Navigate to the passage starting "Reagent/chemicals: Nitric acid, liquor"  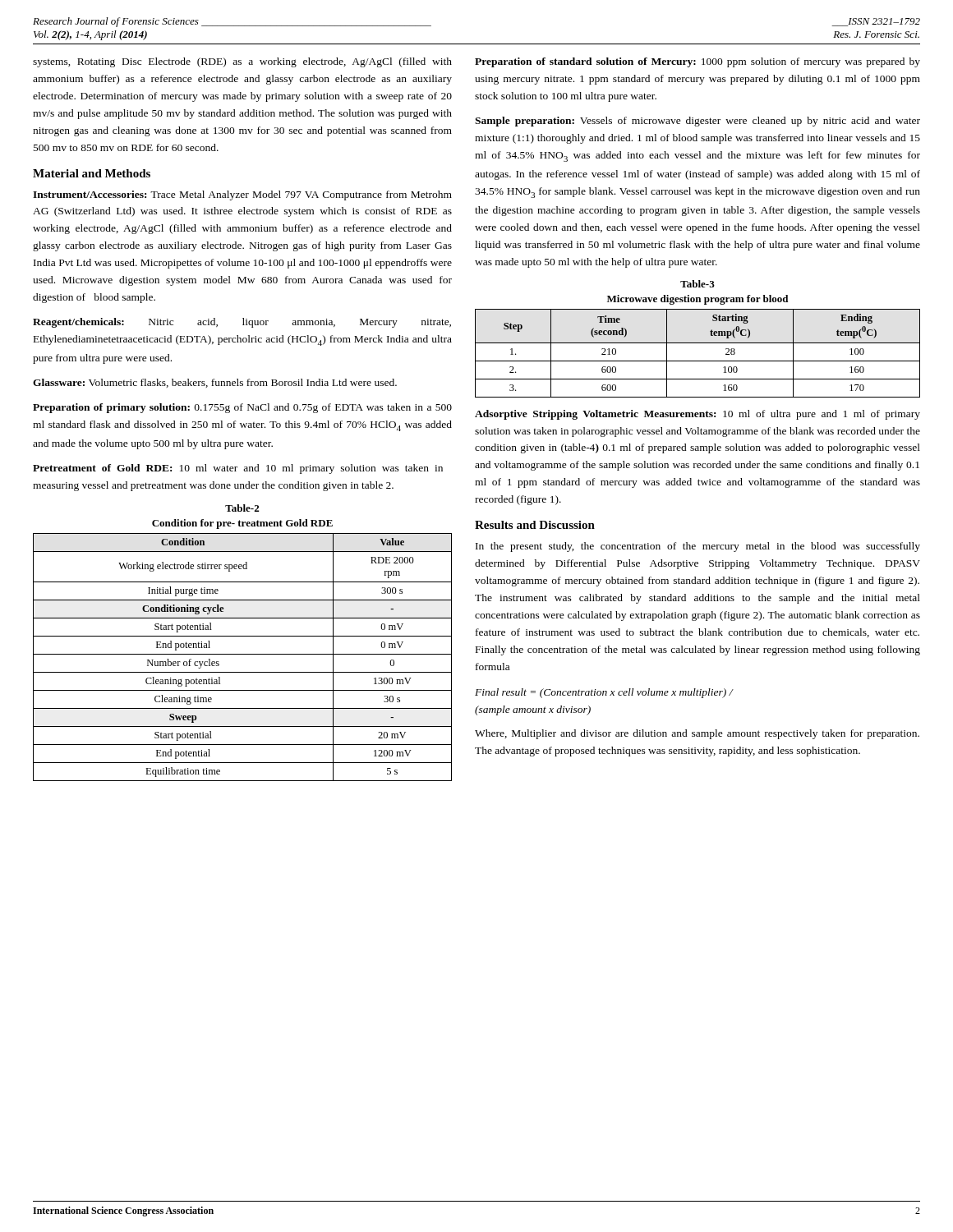(x=242, y=340)
